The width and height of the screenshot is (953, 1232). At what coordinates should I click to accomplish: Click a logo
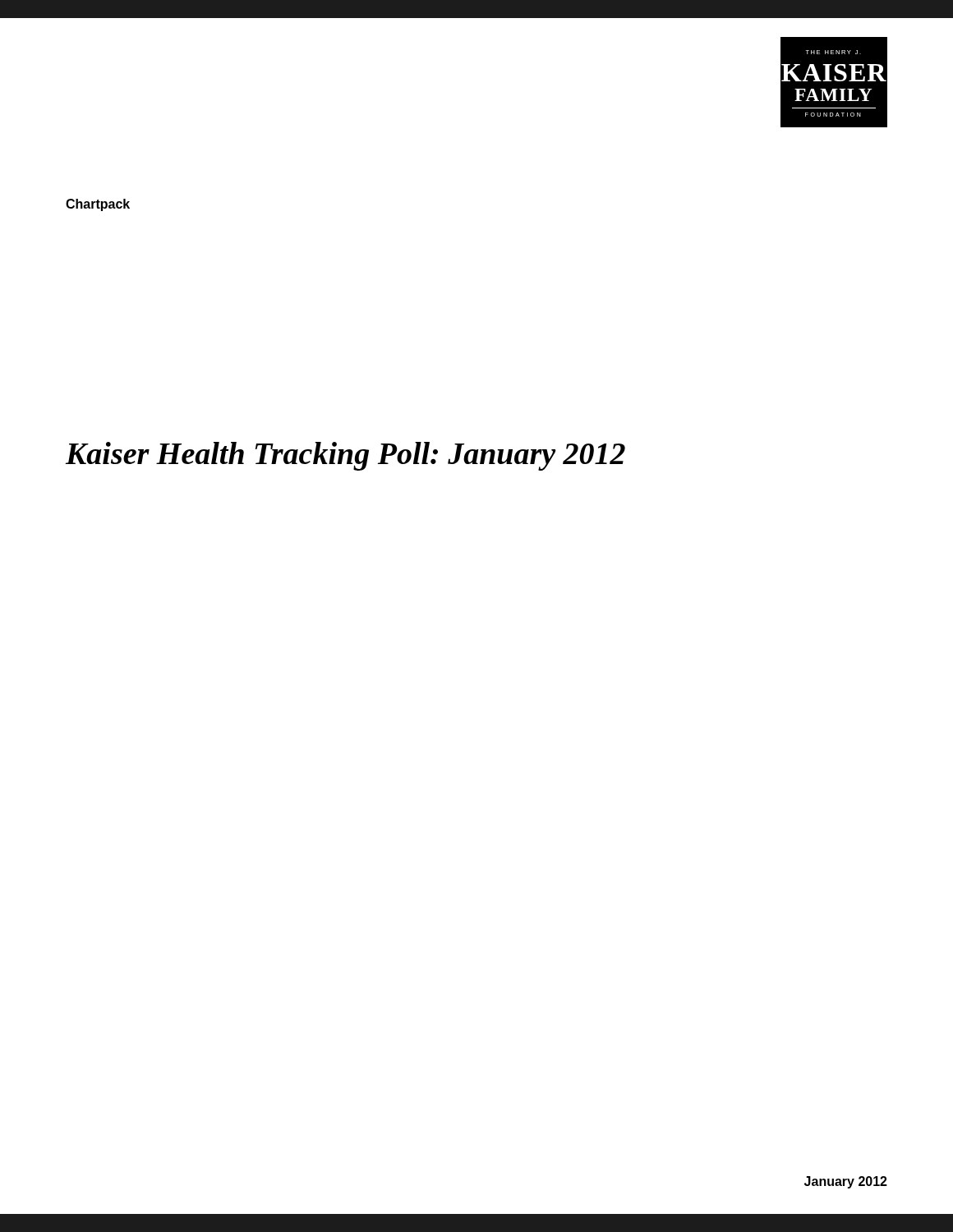coord(834,82)
